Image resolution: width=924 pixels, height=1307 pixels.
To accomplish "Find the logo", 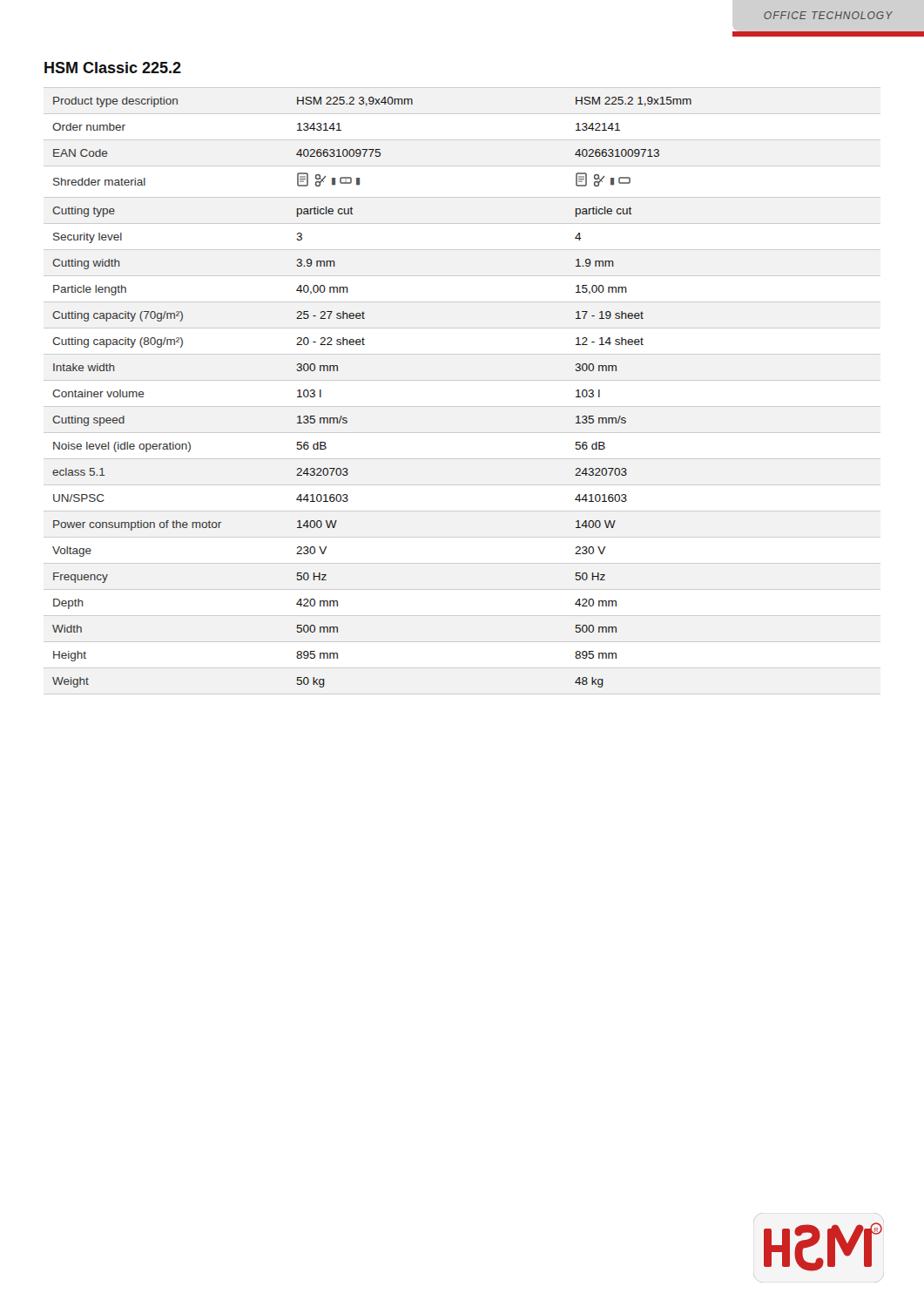I will pos(819,1248).
